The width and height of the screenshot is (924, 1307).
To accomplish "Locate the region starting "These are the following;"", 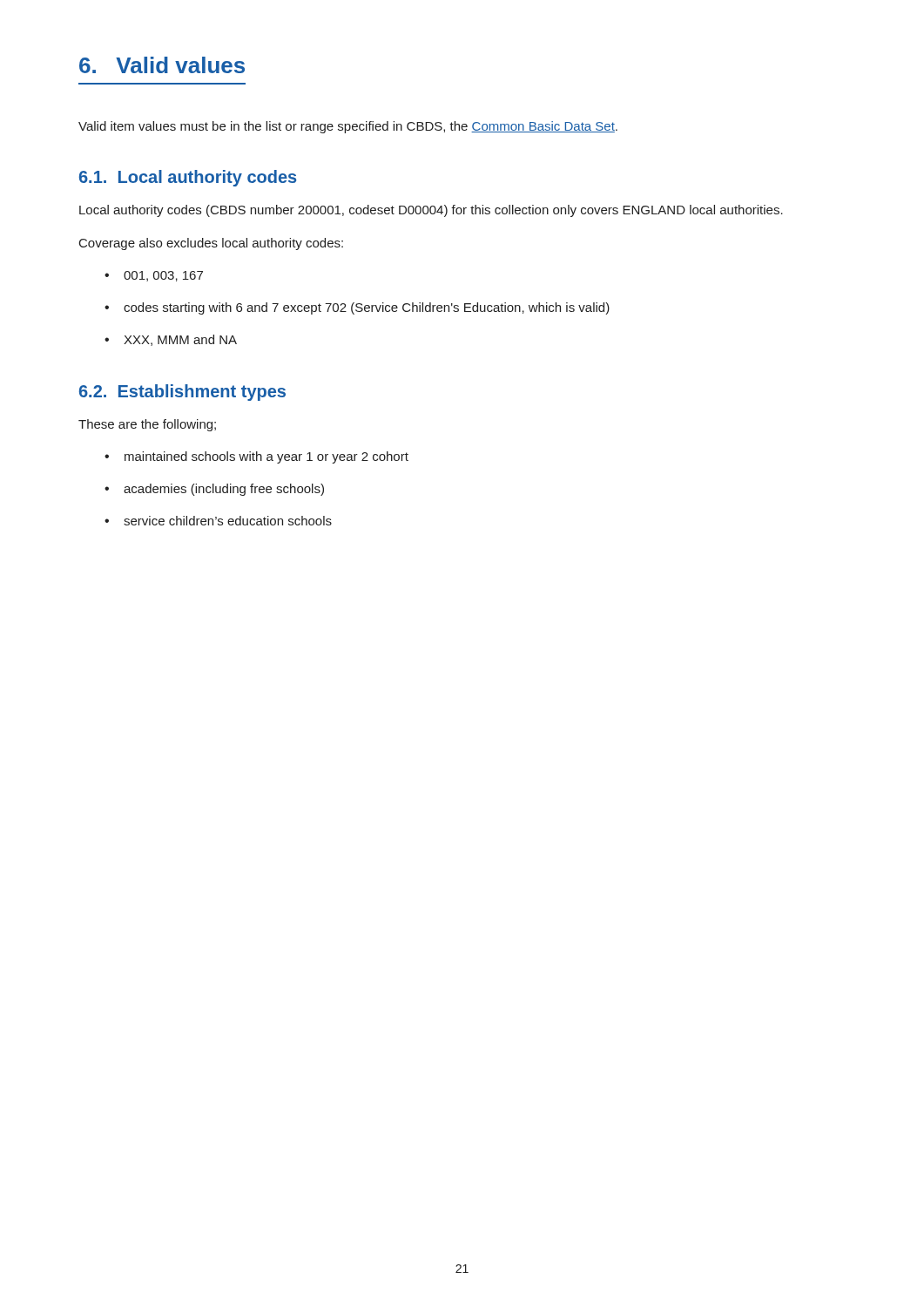I will 147,425.
